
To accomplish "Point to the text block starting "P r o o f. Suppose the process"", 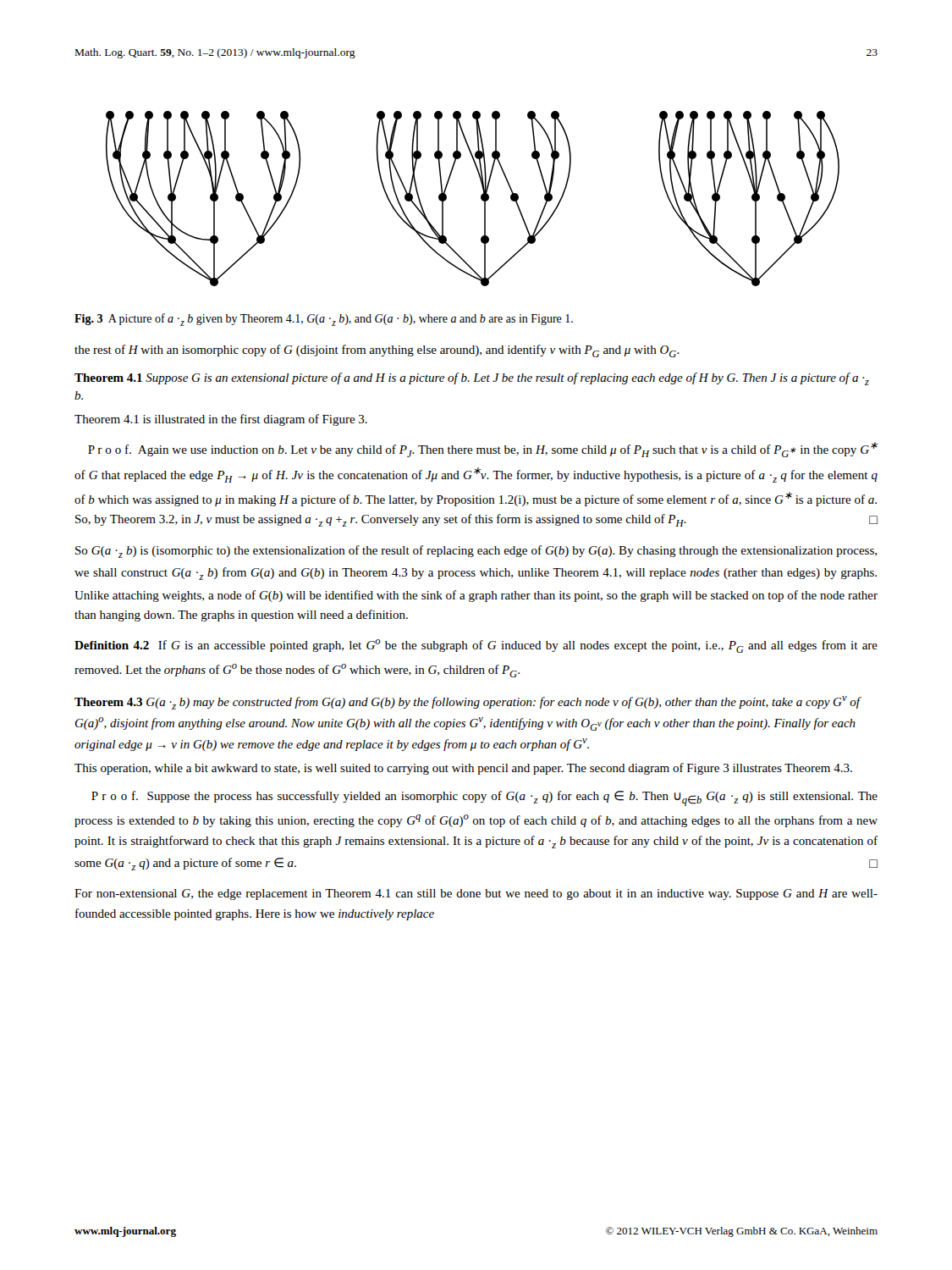I will coord(476,832).
